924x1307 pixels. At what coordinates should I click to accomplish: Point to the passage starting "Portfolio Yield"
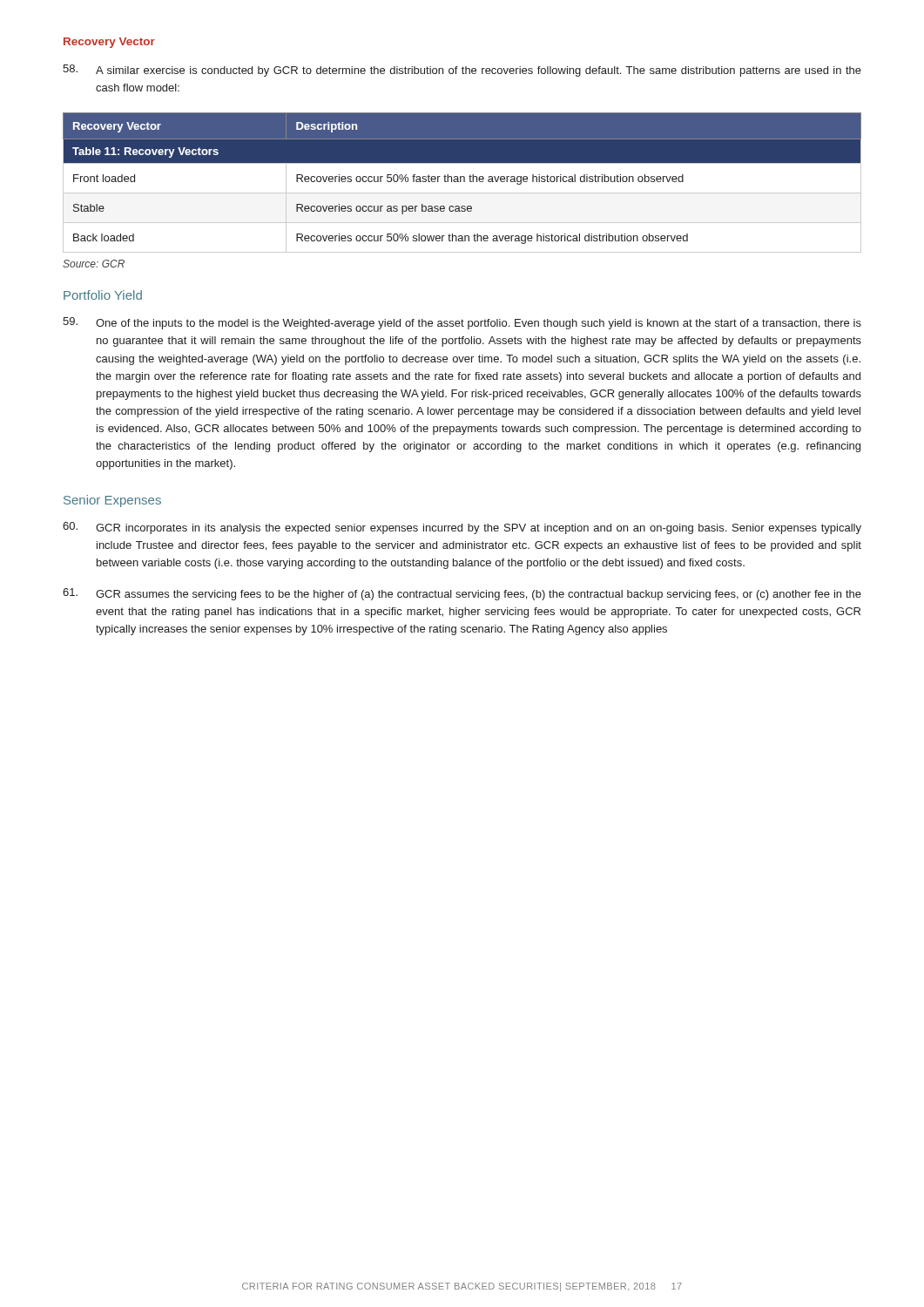[x=103, y=295]
